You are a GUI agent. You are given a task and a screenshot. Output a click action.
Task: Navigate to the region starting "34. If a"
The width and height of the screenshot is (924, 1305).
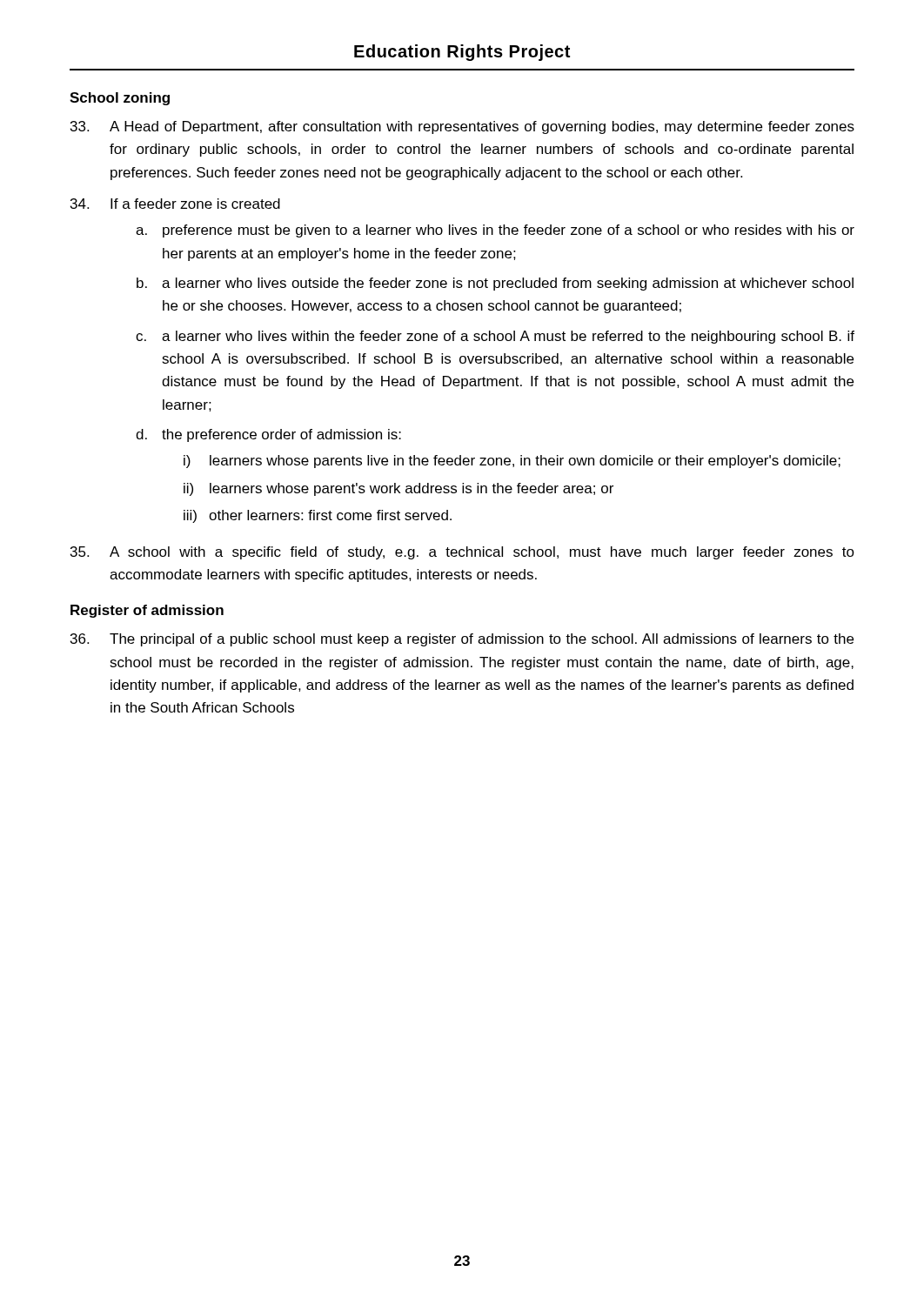[x=462, y=364]
